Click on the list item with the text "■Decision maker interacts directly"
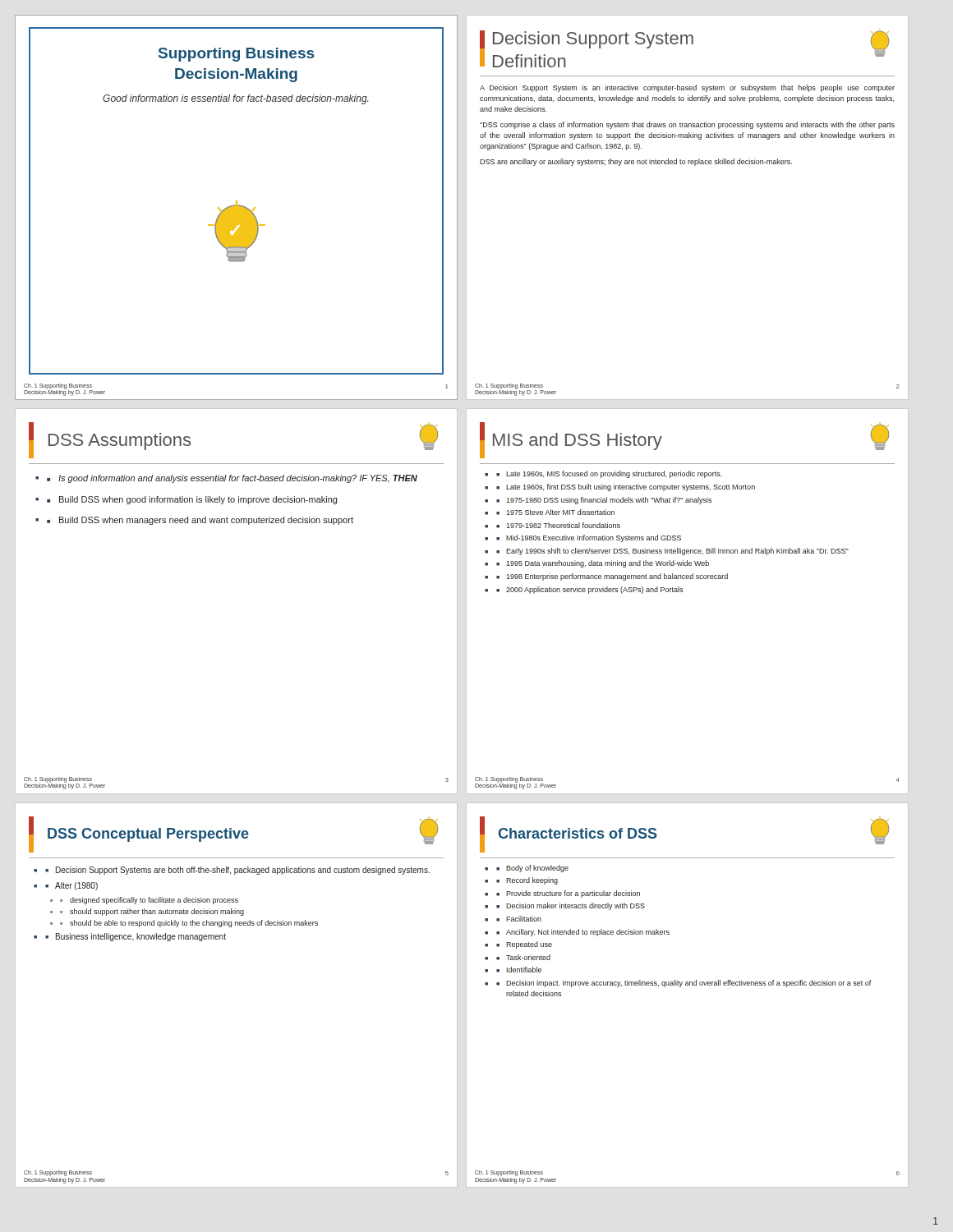The height and width of the screenshot is (1232, 953). pos(571,907)
